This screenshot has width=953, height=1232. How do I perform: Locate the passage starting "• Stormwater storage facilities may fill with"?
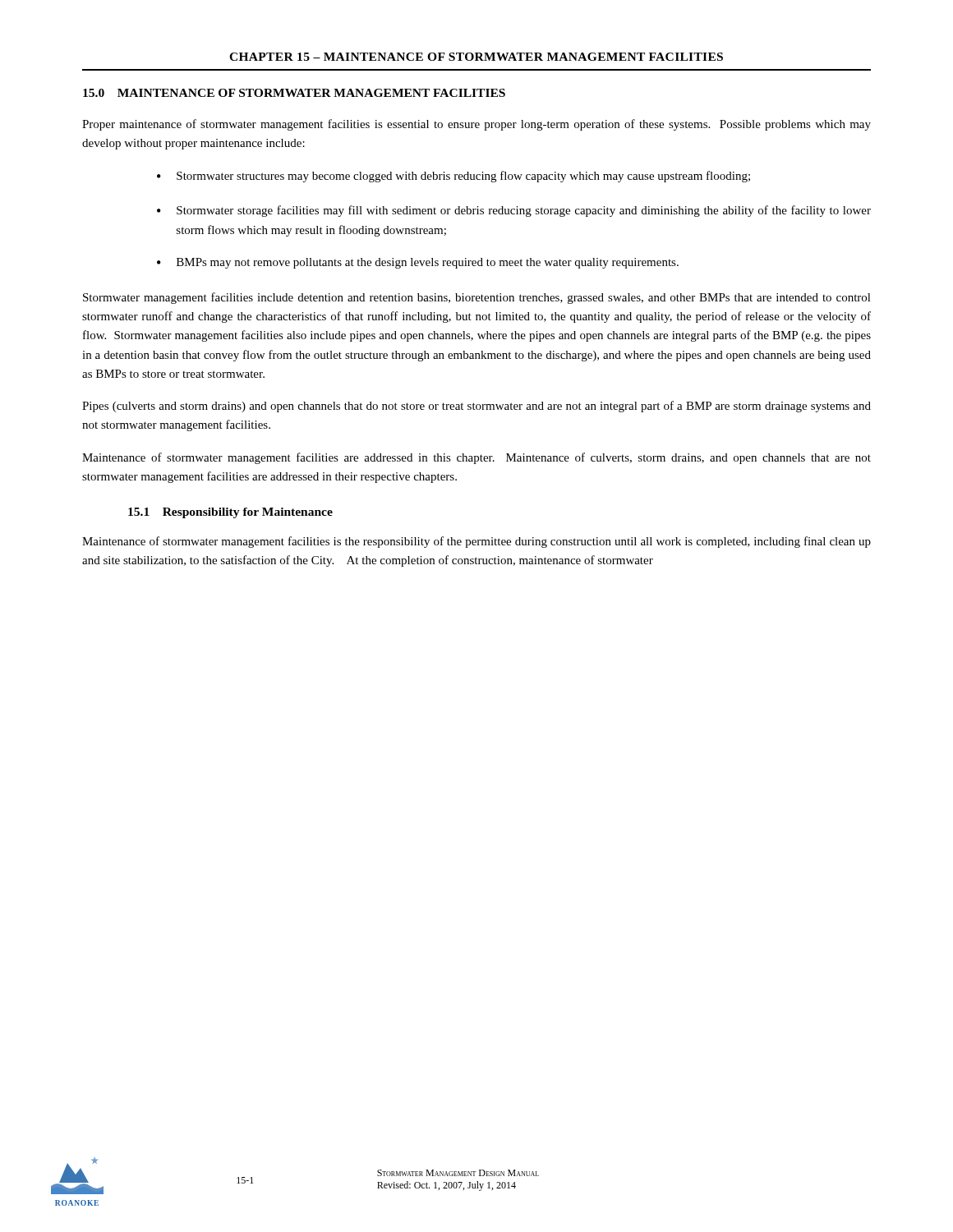point(513,221)
